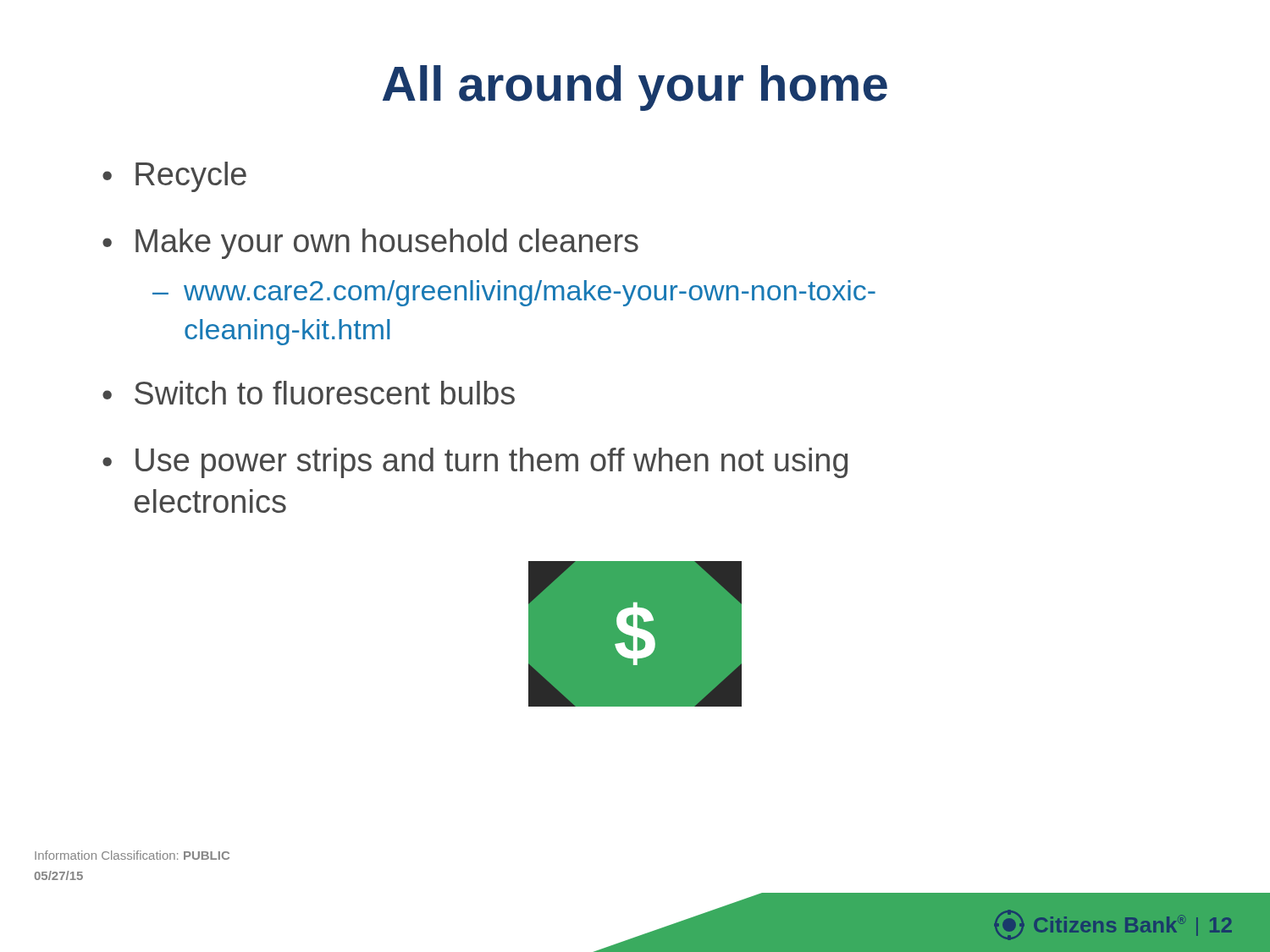This screenshot has width=1270, height=952.
Task: Navigate to the element starting "• Switch to fluorescent bulbs"
Action: tap(309, 395)
